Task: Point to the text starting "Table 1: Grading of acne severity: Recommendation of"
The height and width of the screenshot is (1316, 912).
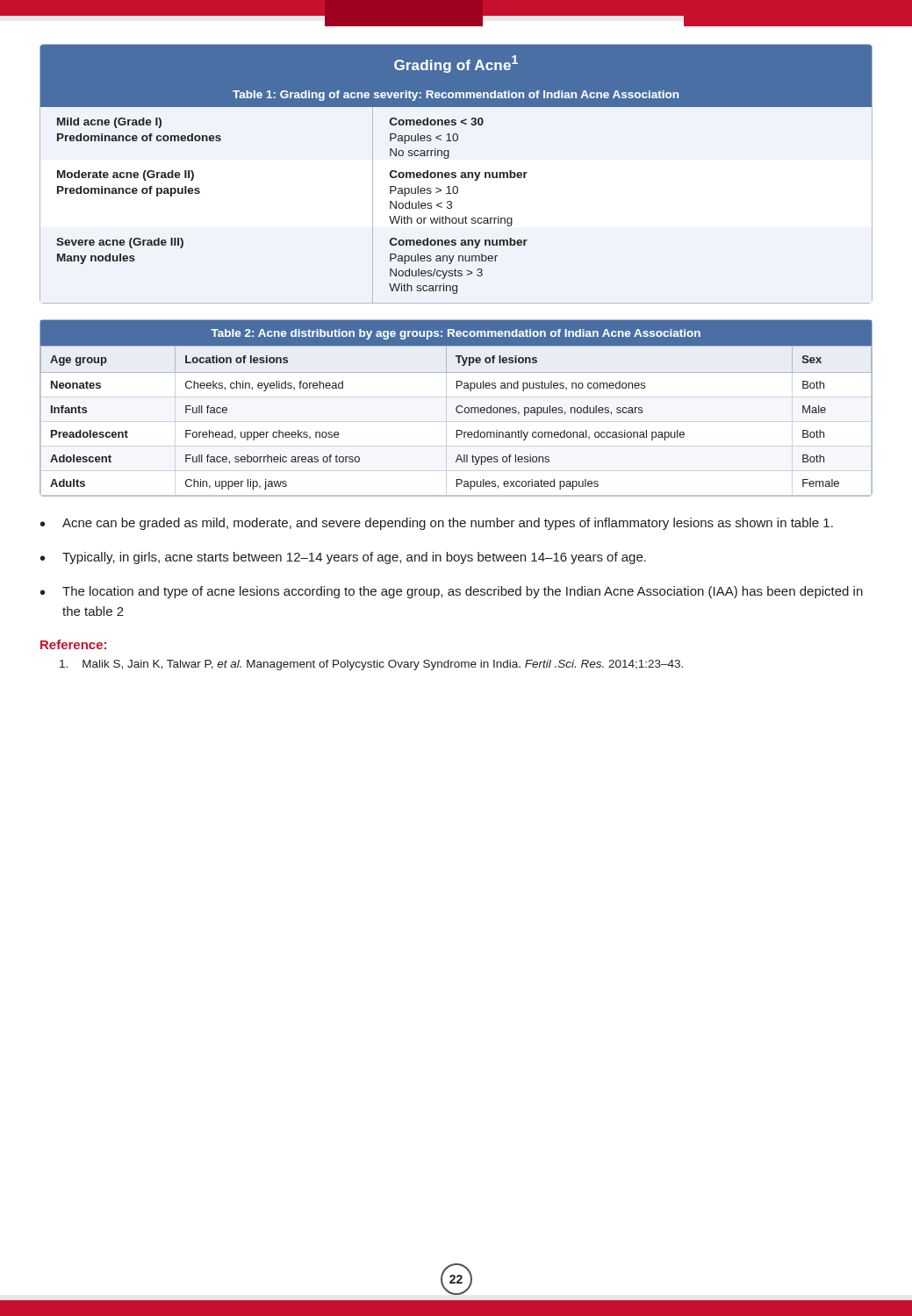Action: click(456, 94)
